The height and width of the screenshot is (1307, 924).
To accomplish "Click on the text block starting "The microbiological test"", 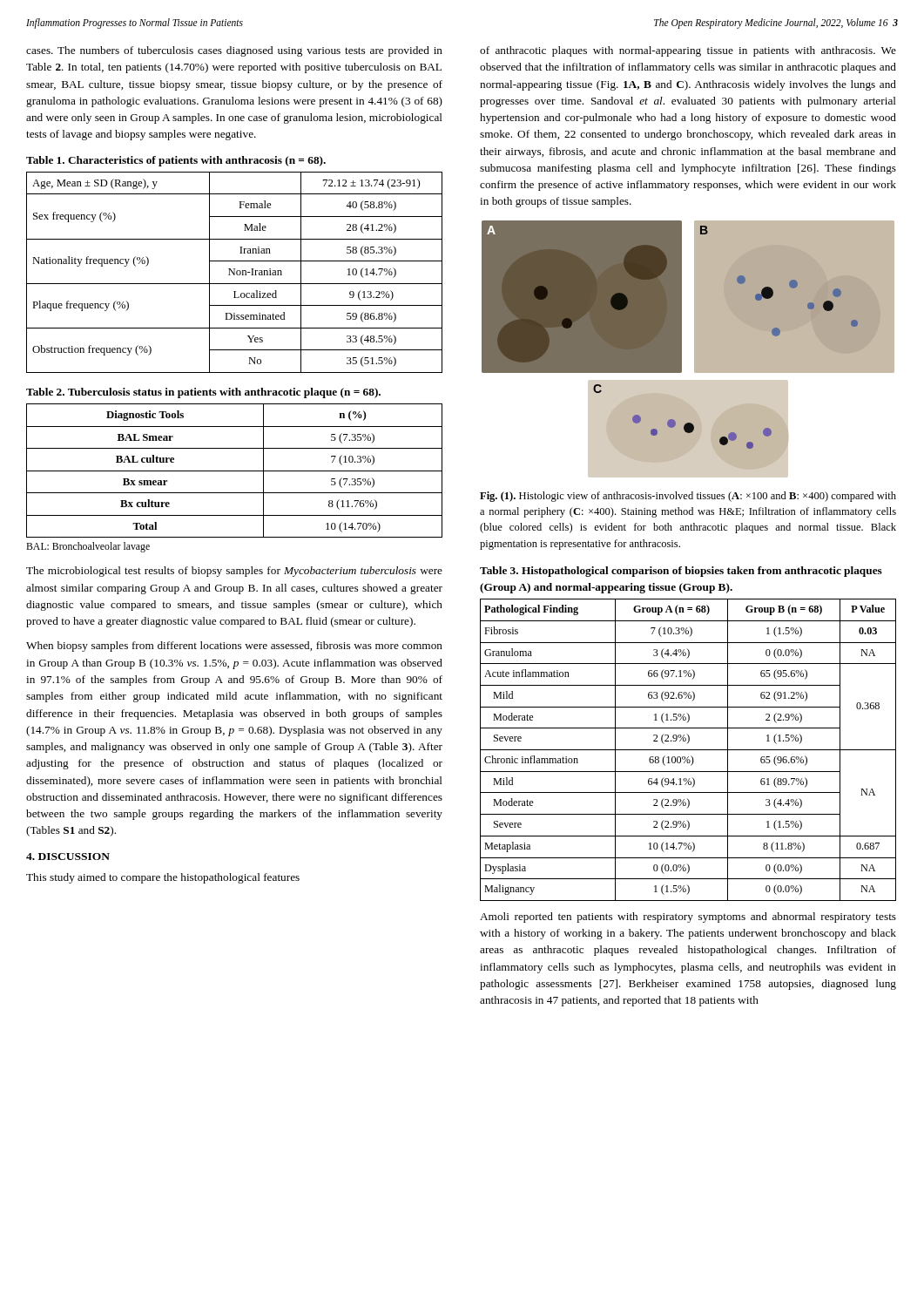I will (234, 596).
